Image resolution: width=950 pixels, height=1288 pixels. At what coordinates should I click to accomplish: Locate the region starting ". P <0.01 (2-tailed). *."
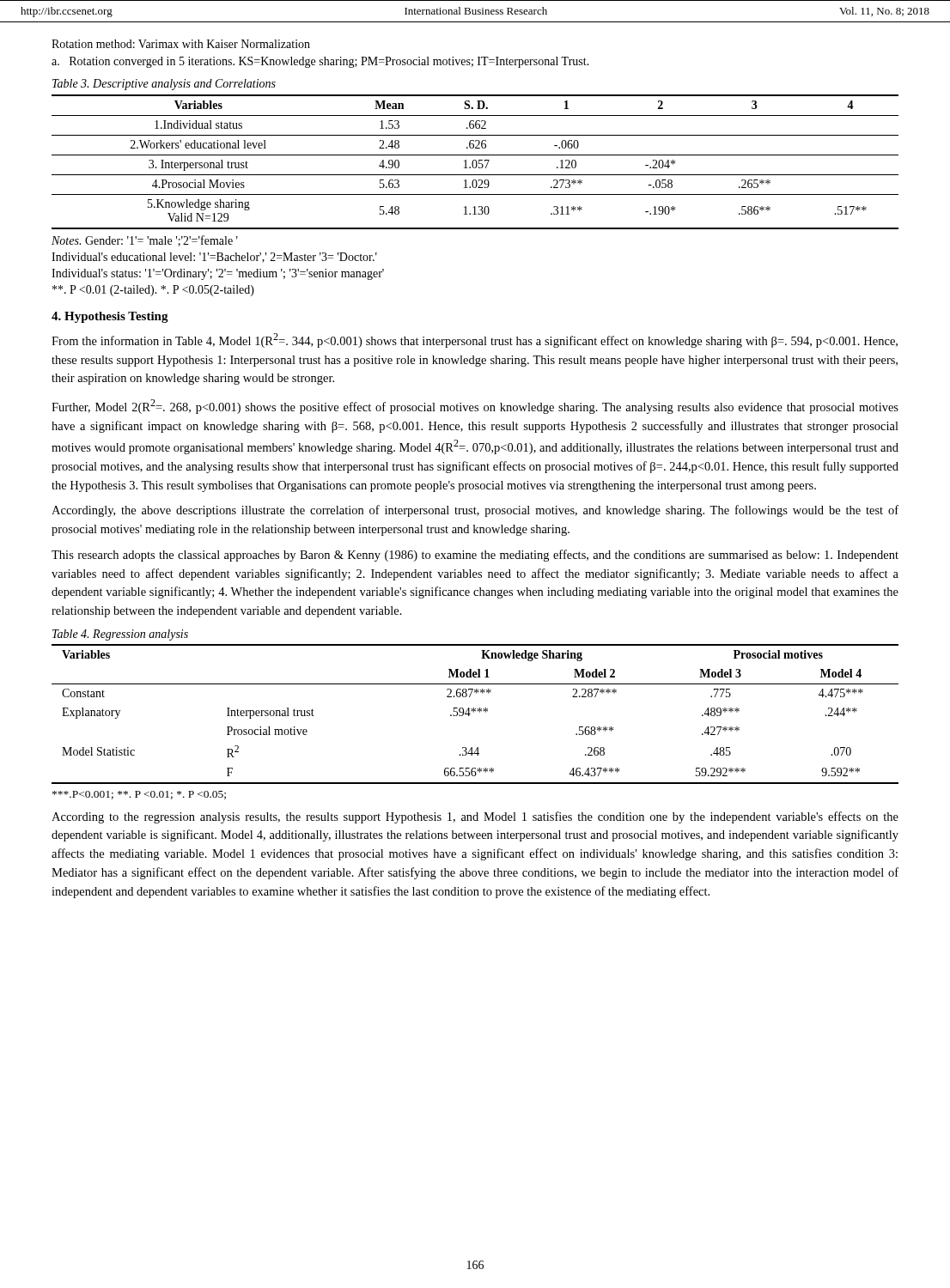[x=153, y=290]
